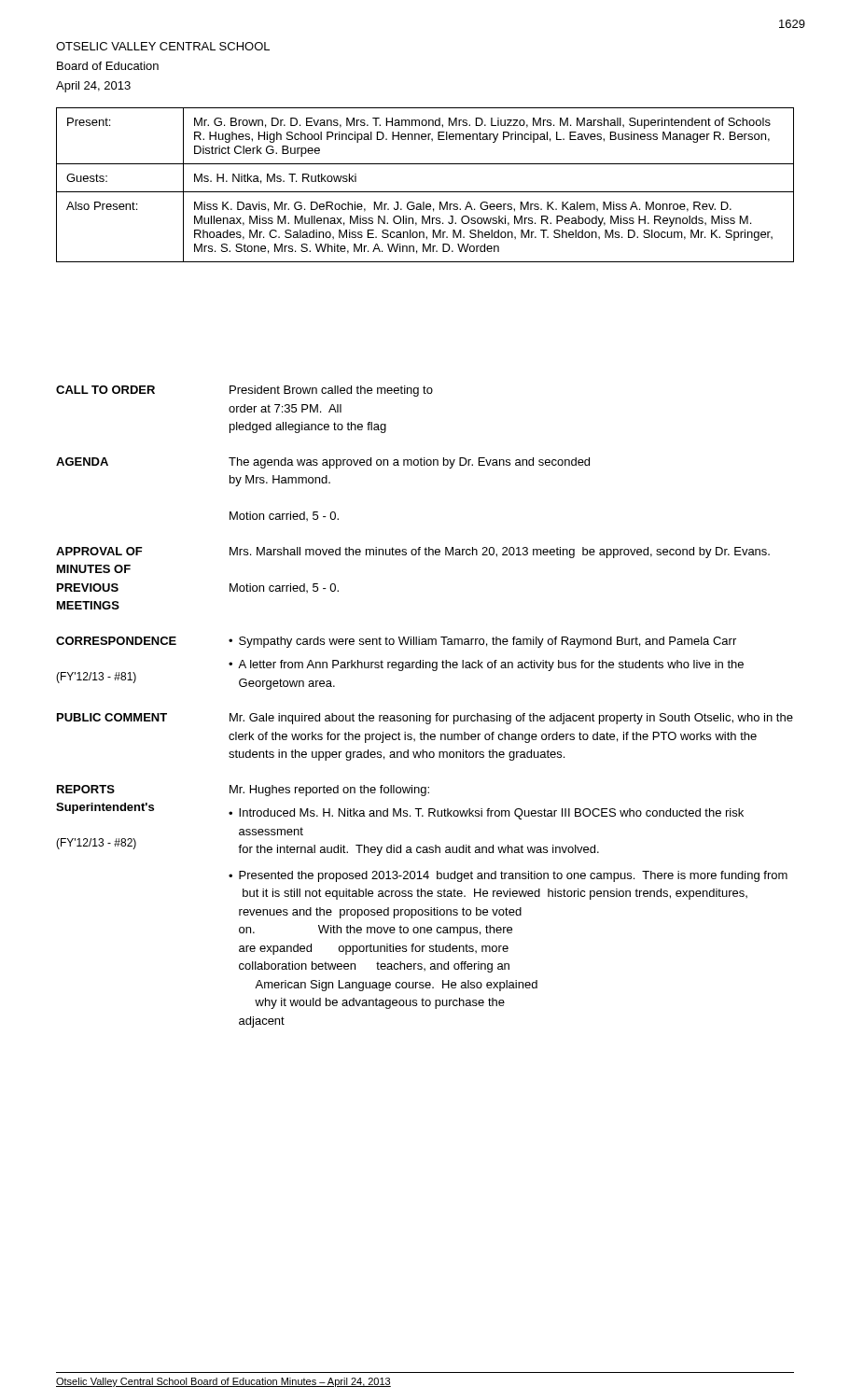Click on the list item containing "• A letter from Ann Parkhurst regarding"
Screen dimensions: 1400x850
coord(511,673)
